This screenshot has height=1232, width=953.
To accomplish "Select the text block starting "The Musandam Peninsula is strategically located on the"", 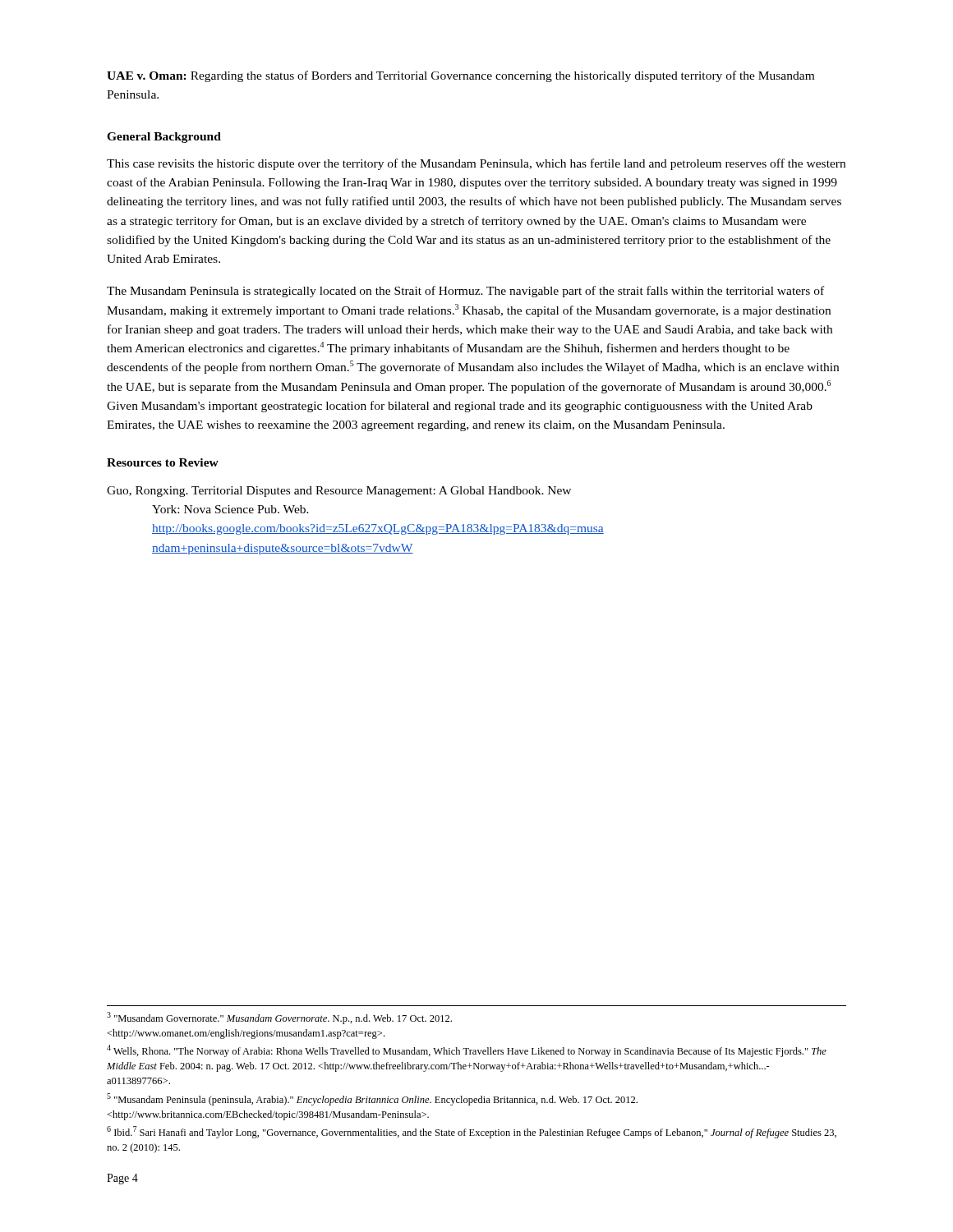I will coord(473,358).
